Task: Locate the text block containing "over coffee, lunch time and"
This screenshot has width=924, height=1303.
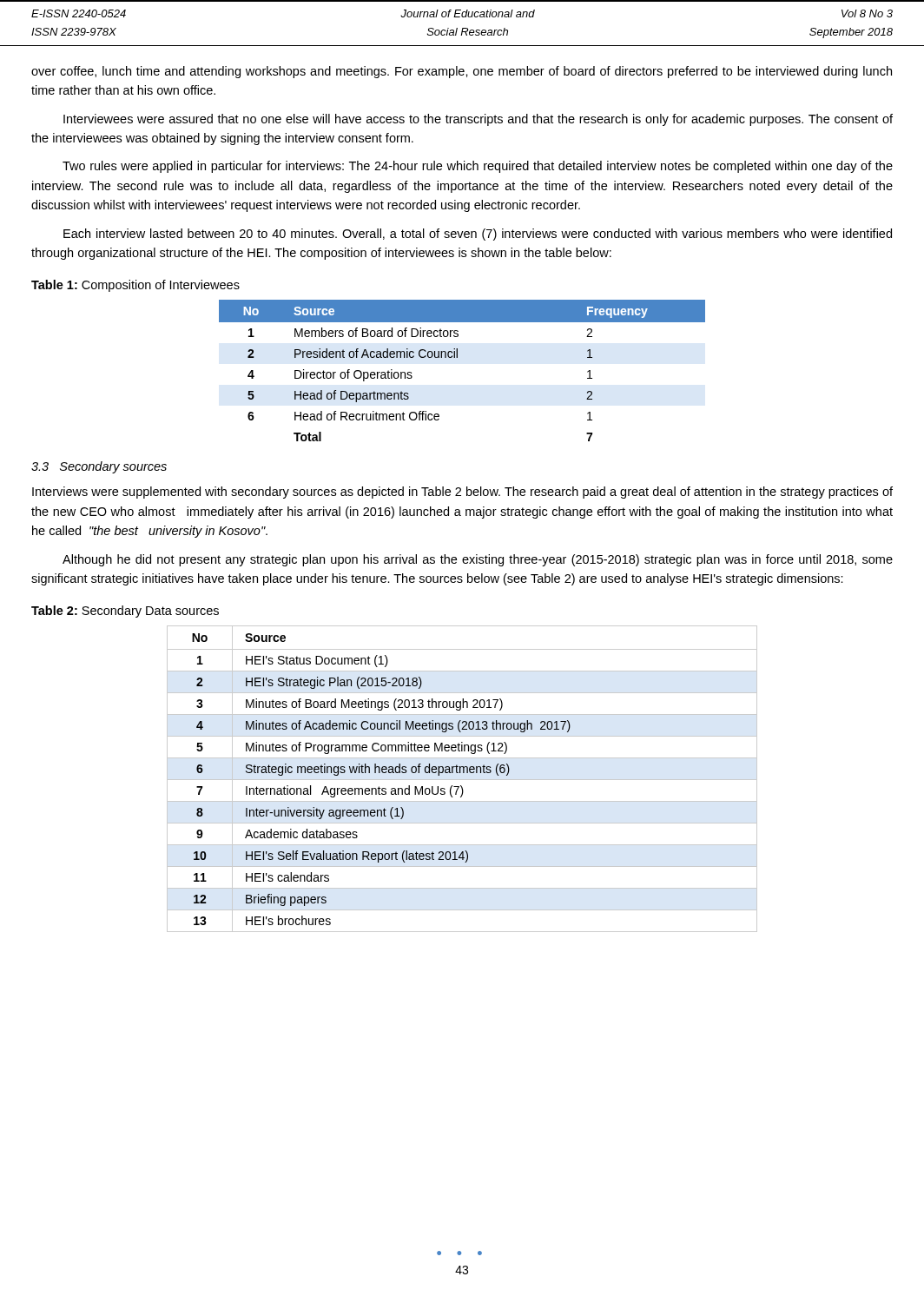Action: 462,81
